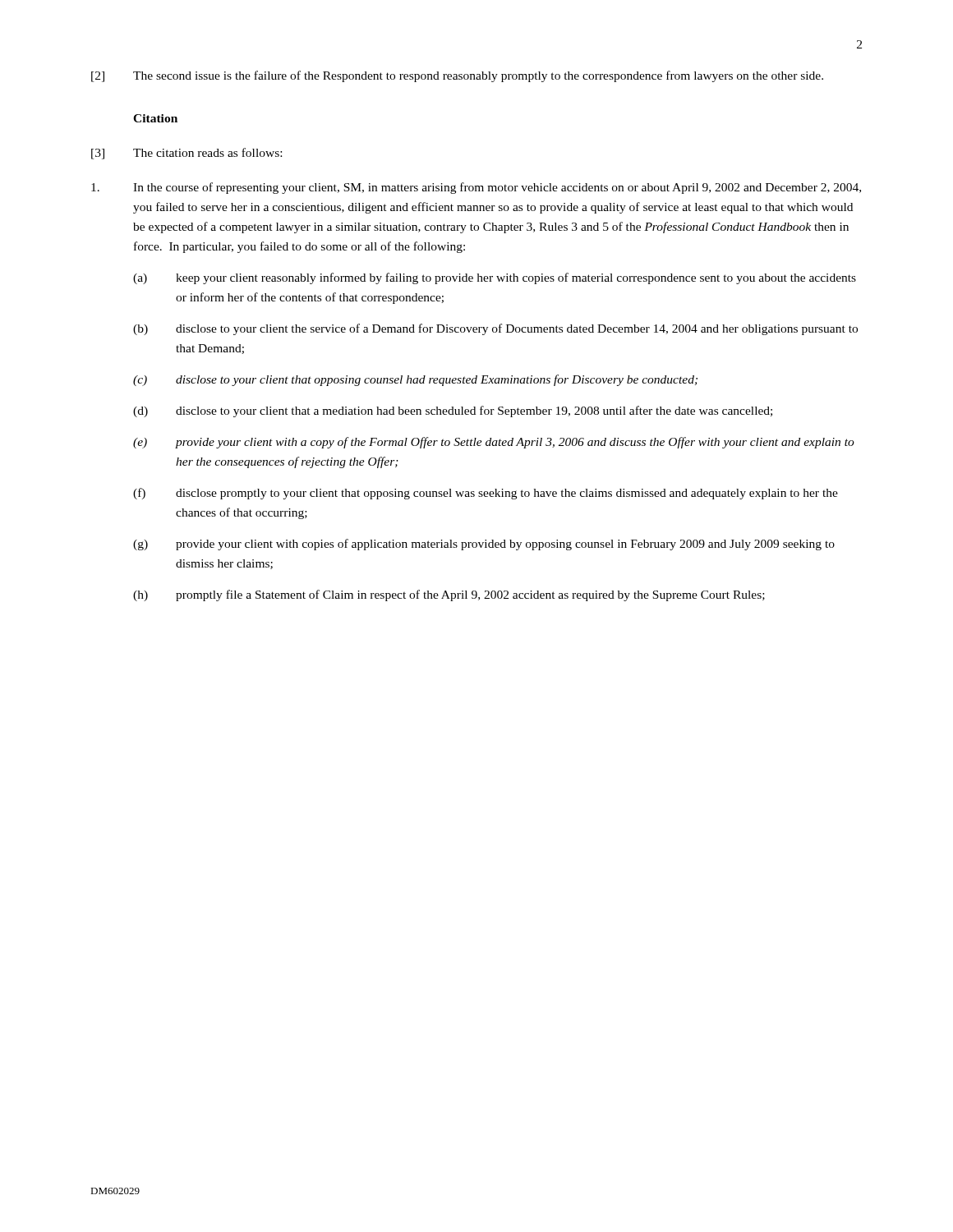Find the text block starting "(g) provide your client with copies"
Screen dimensions: 1232x953
(x=498, y=554)
